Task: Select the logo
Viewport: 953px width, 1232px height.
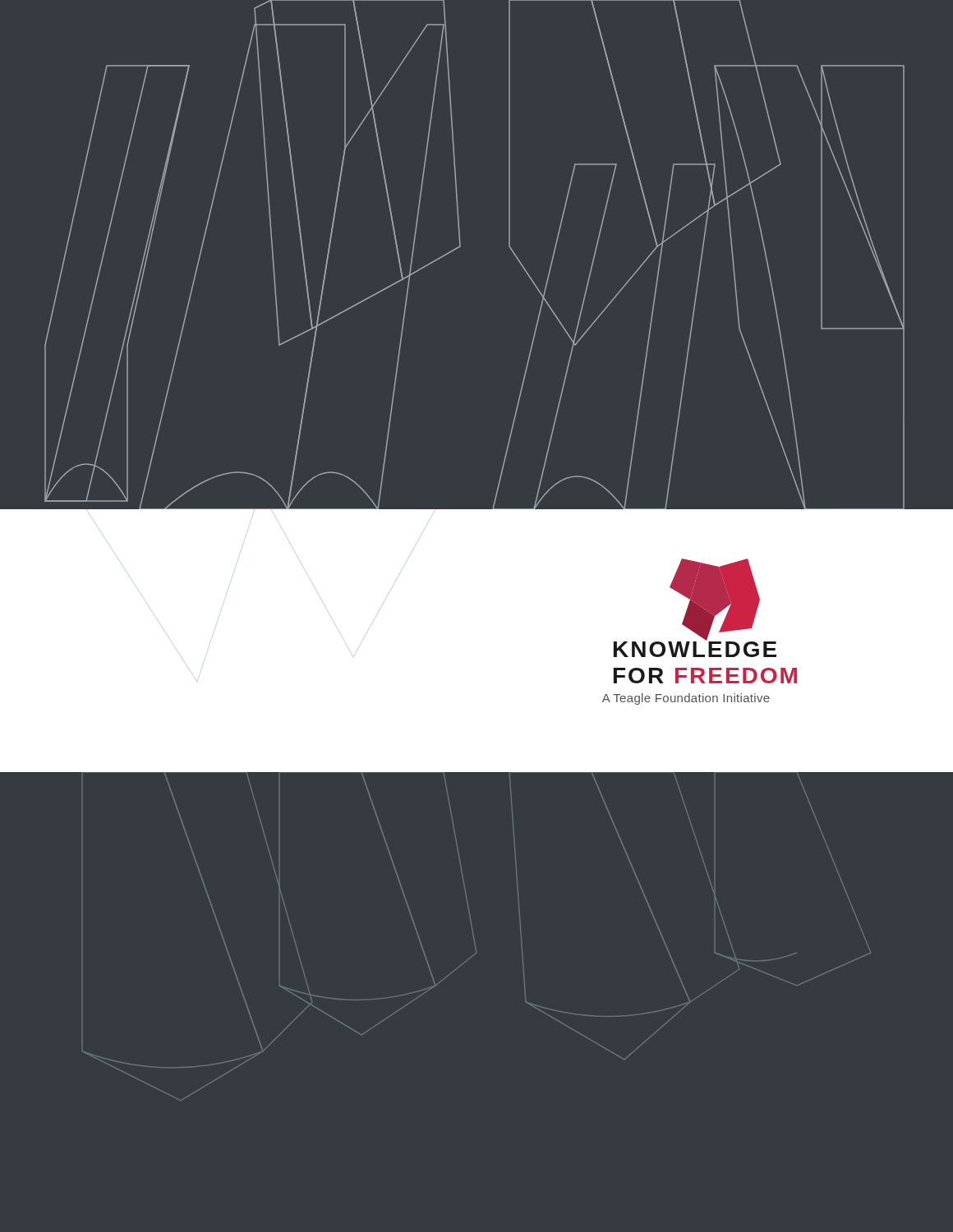Action: (686, 630)
